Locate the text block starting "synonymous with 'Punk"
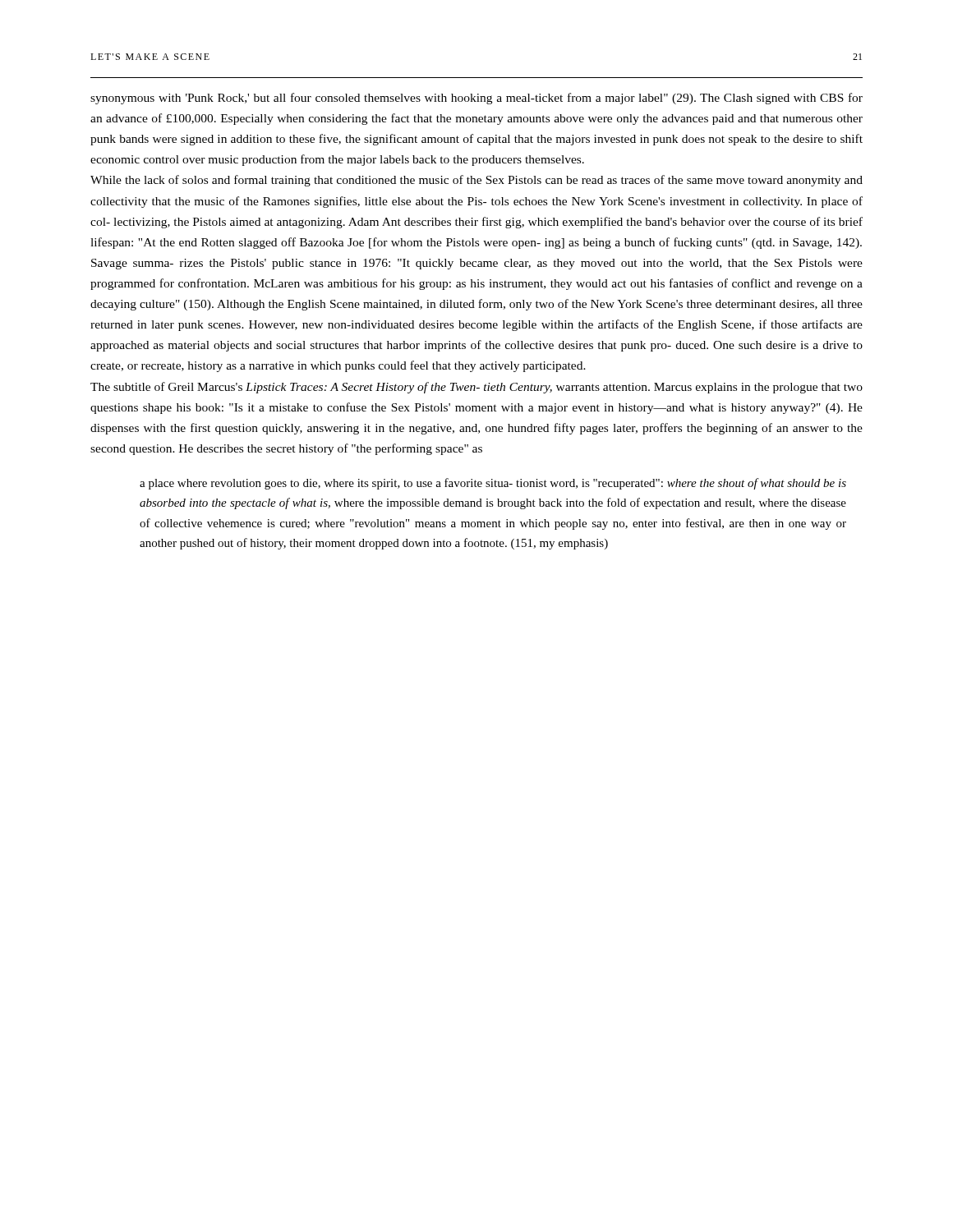Image resolution: width=953 pixels, height=1232 pixels. click(x=476, y=128)
